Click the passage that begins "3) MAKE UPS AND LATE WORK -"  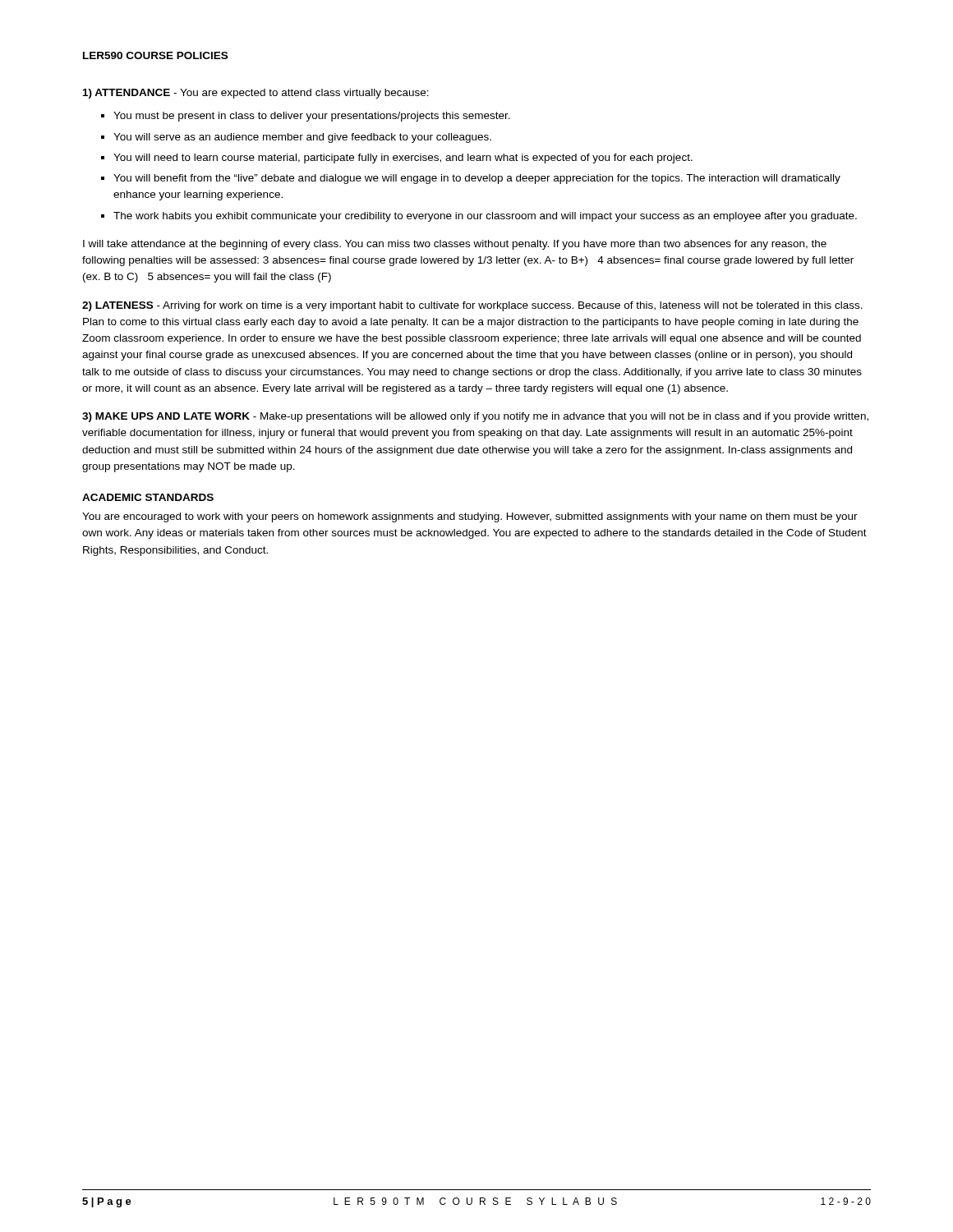476,441
